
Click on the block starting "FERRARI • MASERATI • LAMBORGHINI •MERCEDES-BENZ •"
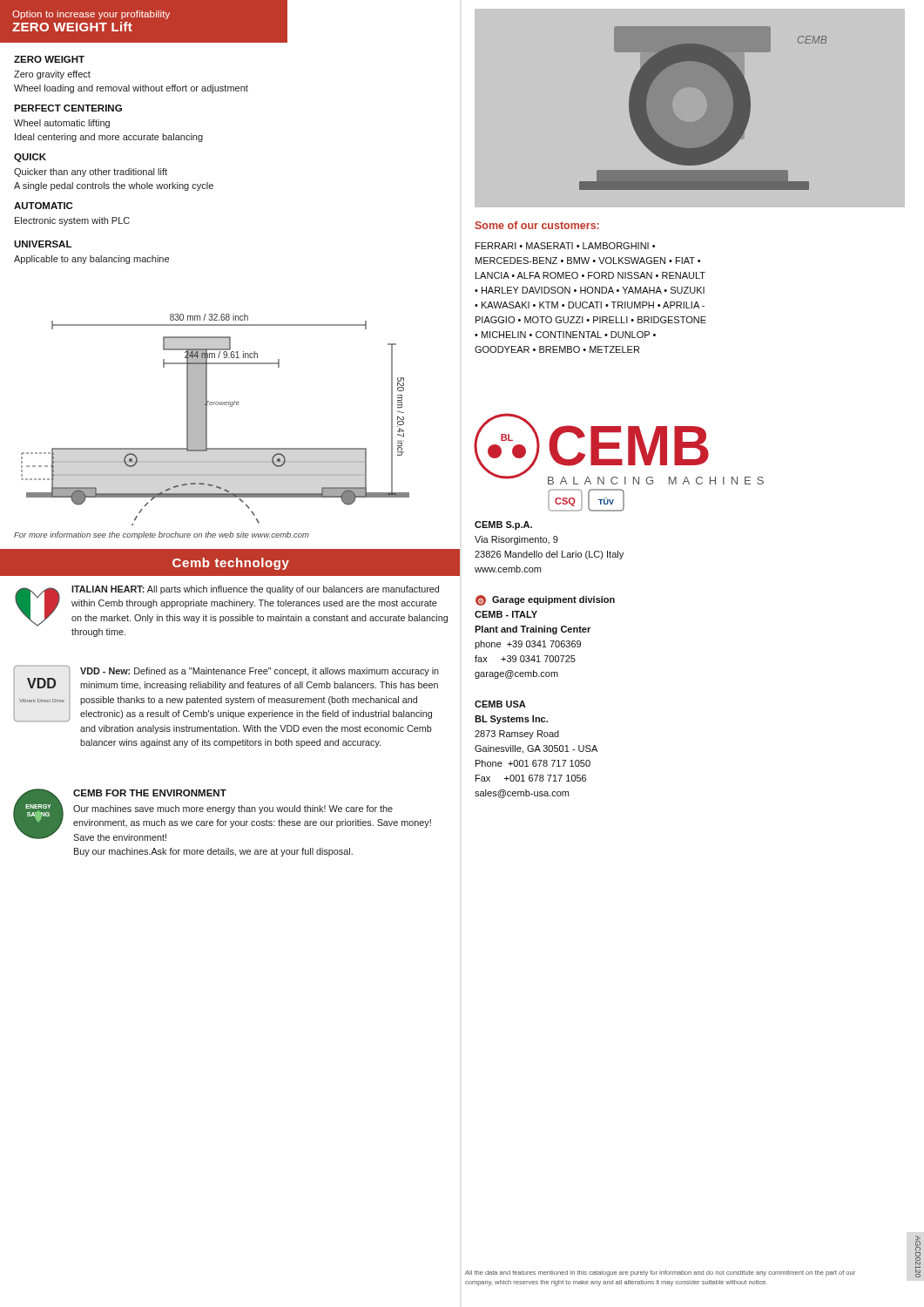click(590, 298)
